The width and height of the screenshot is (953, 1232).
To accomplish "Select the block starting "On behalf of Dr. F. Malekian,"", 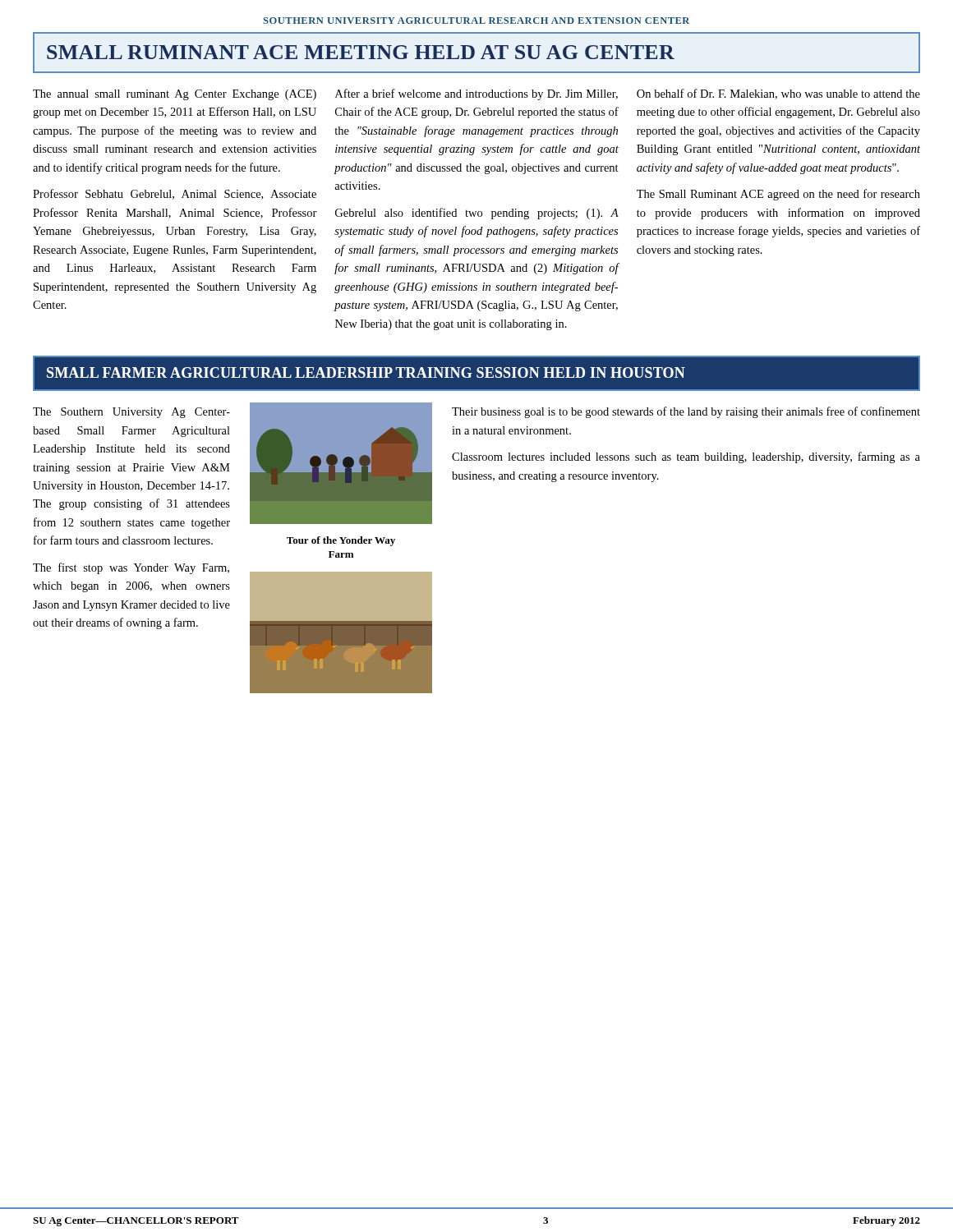I will (x=778, y=172).
